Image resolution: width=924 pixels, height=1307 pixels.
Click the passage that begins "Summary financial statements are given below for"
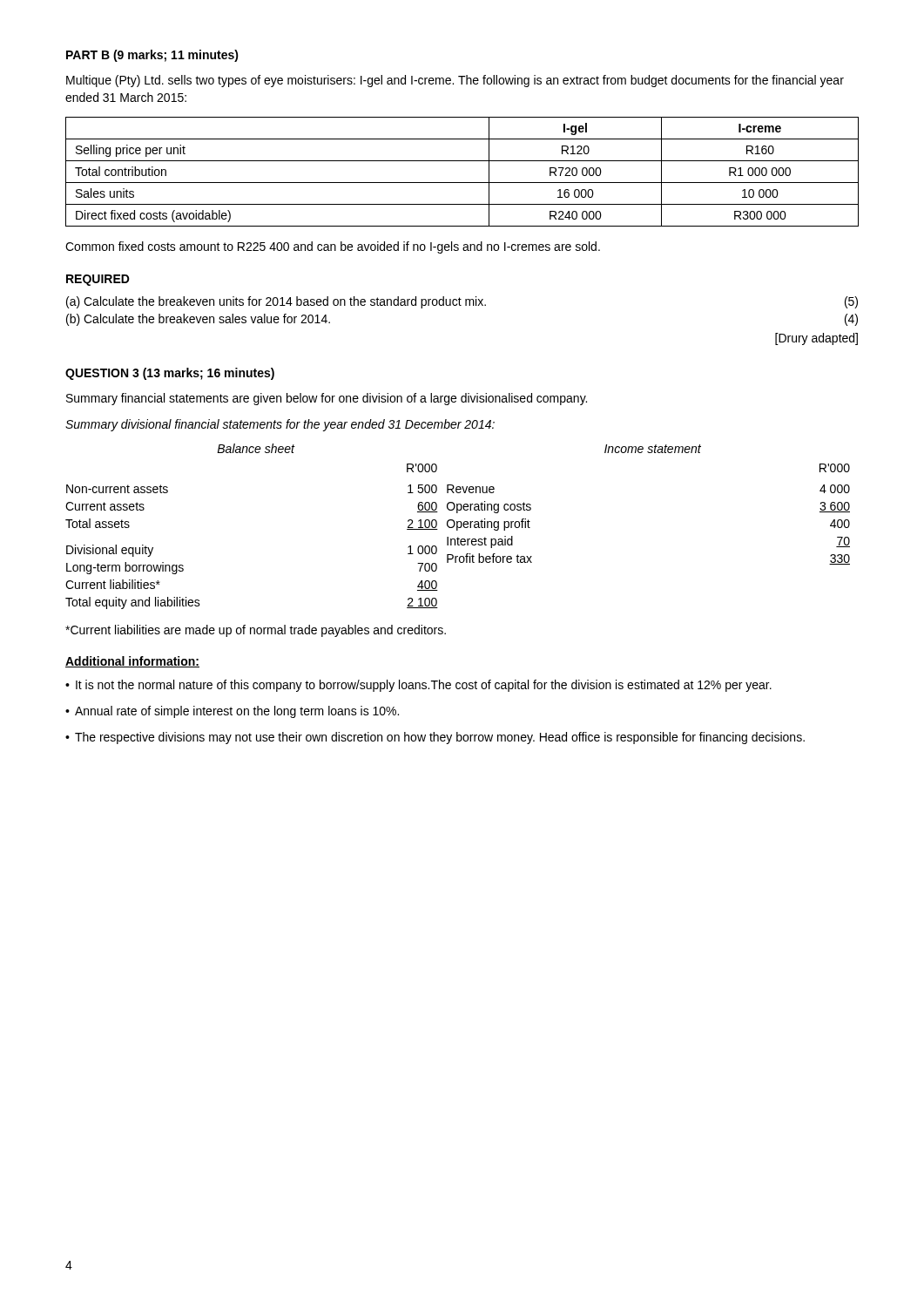click(327, 398)
